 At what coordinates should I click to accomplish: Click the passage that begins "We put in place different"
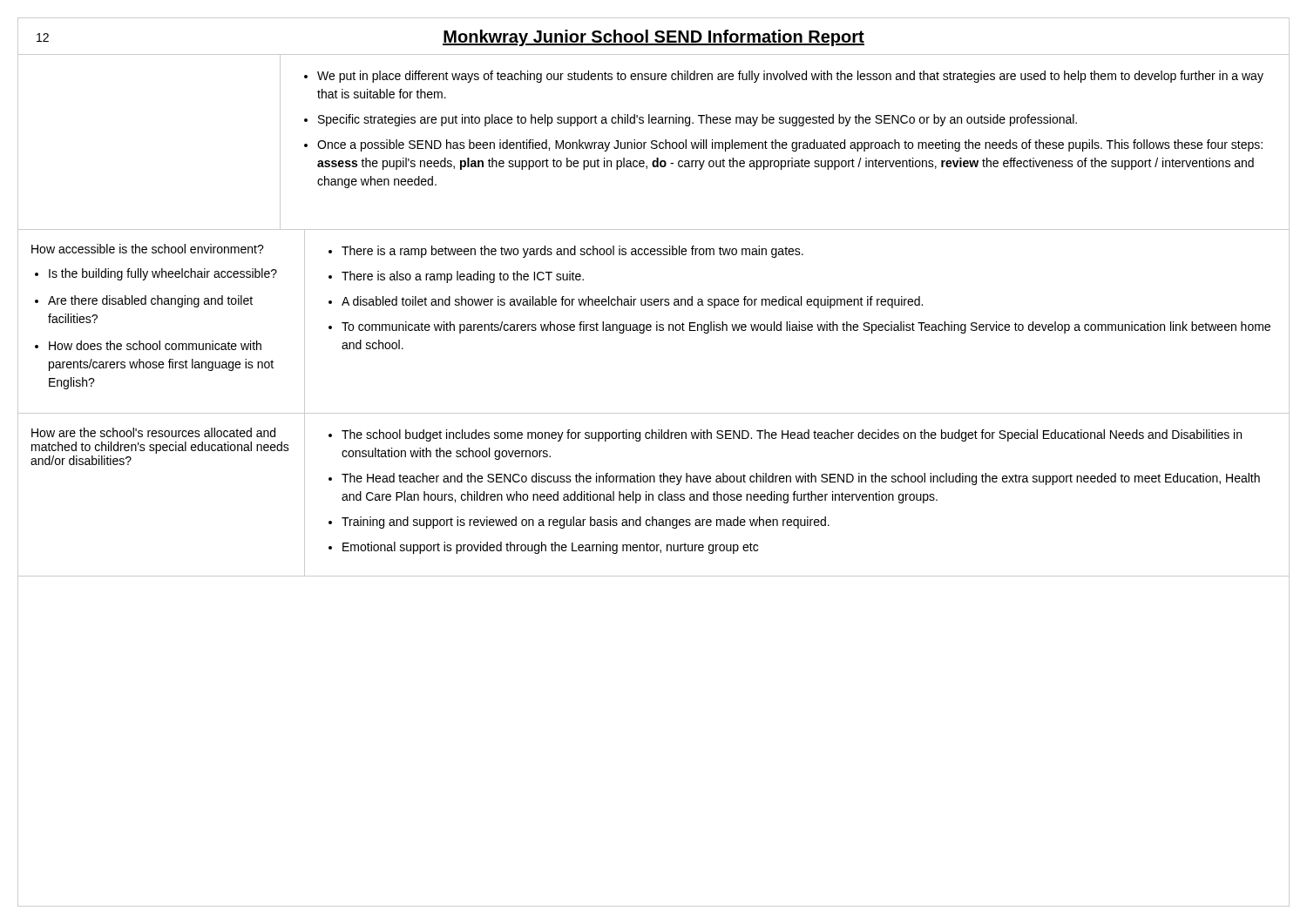[x=794, y=85]
